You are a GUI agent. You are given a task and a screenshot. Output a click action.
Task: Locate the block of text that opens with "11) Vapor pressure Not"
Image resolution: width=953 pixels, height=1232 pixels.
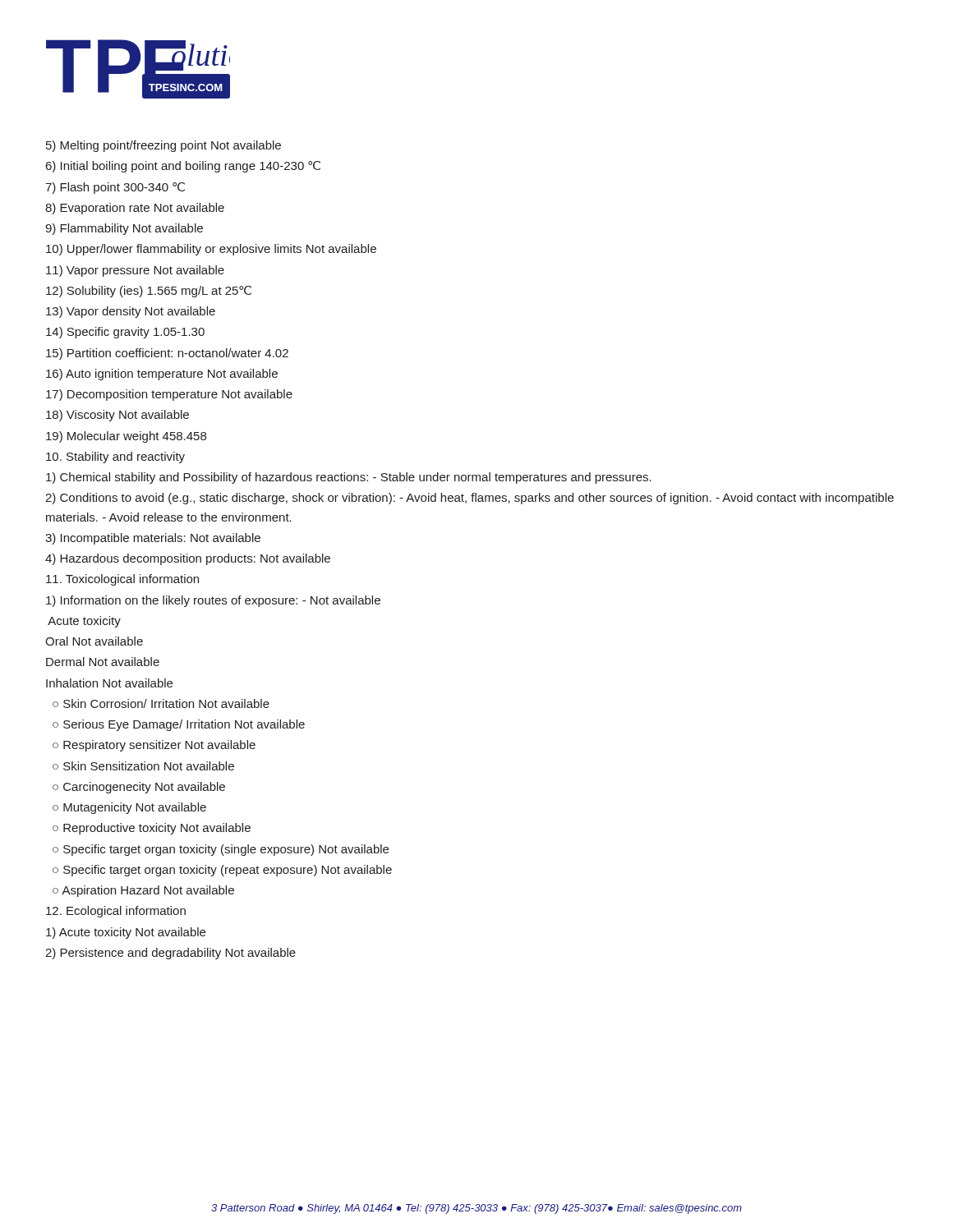click(135, 269)
